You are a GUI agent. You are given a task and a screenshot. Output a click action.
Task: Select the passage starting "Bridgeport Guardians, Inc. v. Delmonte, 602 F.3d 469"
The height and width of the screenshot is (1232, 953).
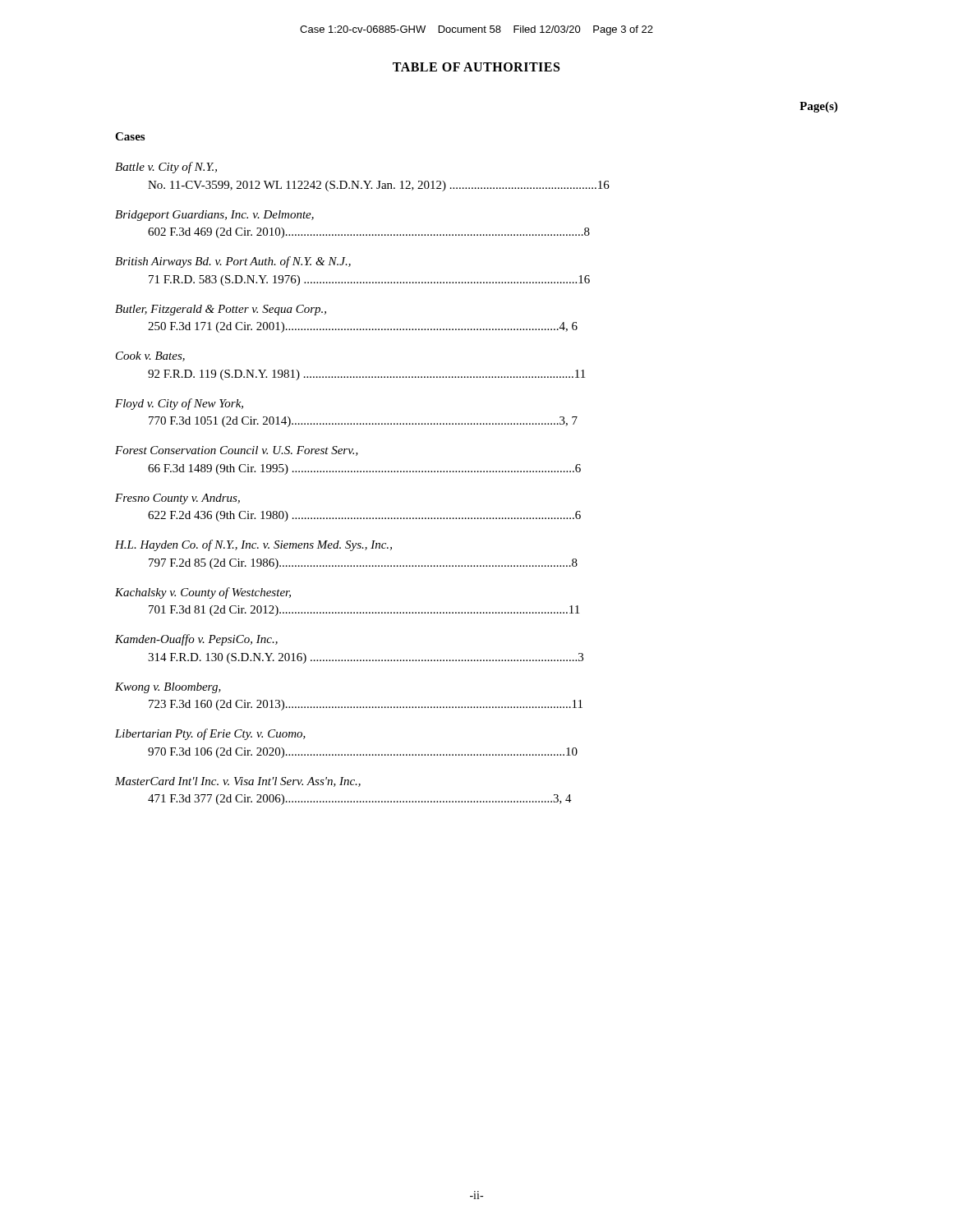tap(476, 224)
